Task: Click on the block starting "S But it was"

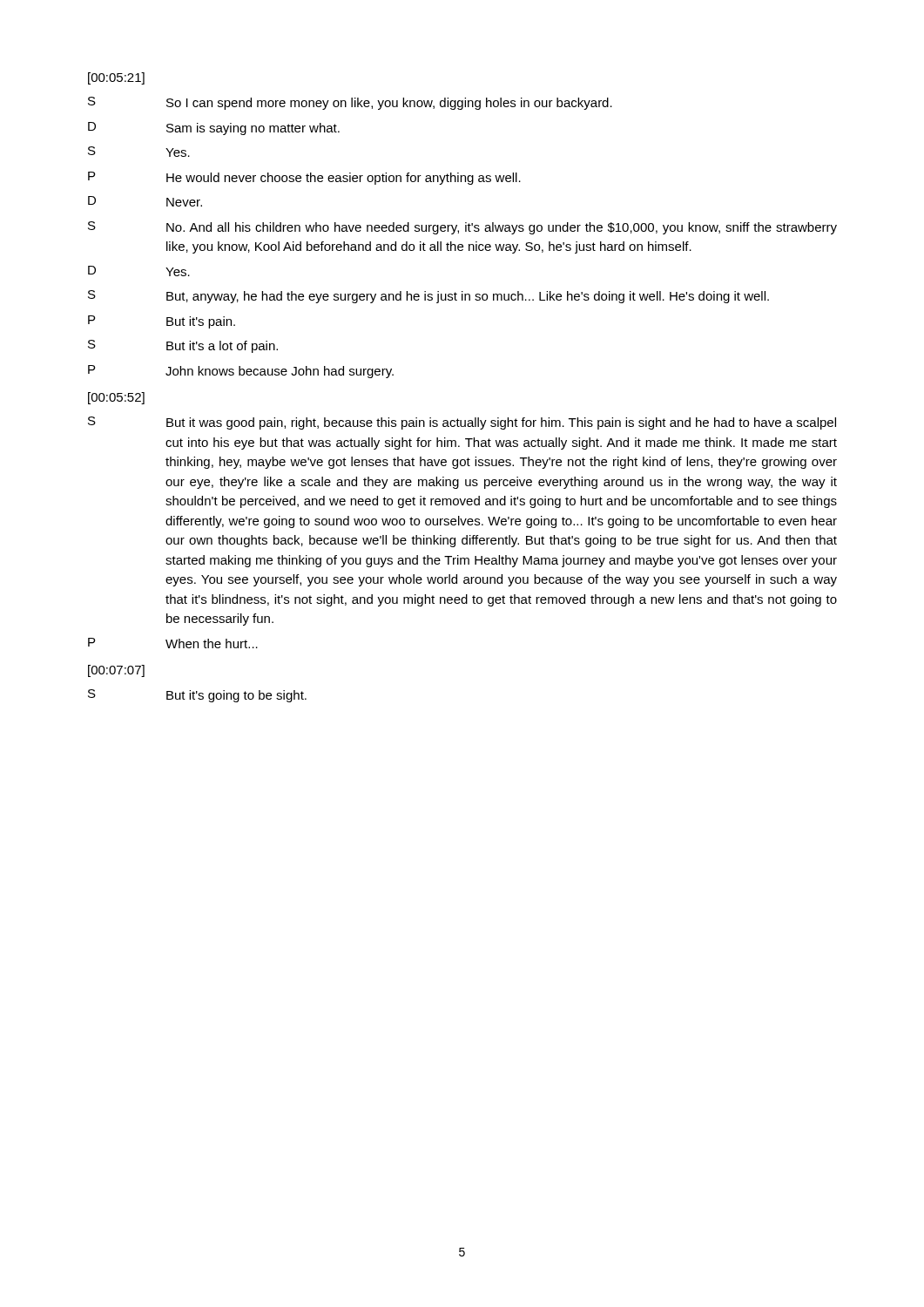Action: point(462,521)
